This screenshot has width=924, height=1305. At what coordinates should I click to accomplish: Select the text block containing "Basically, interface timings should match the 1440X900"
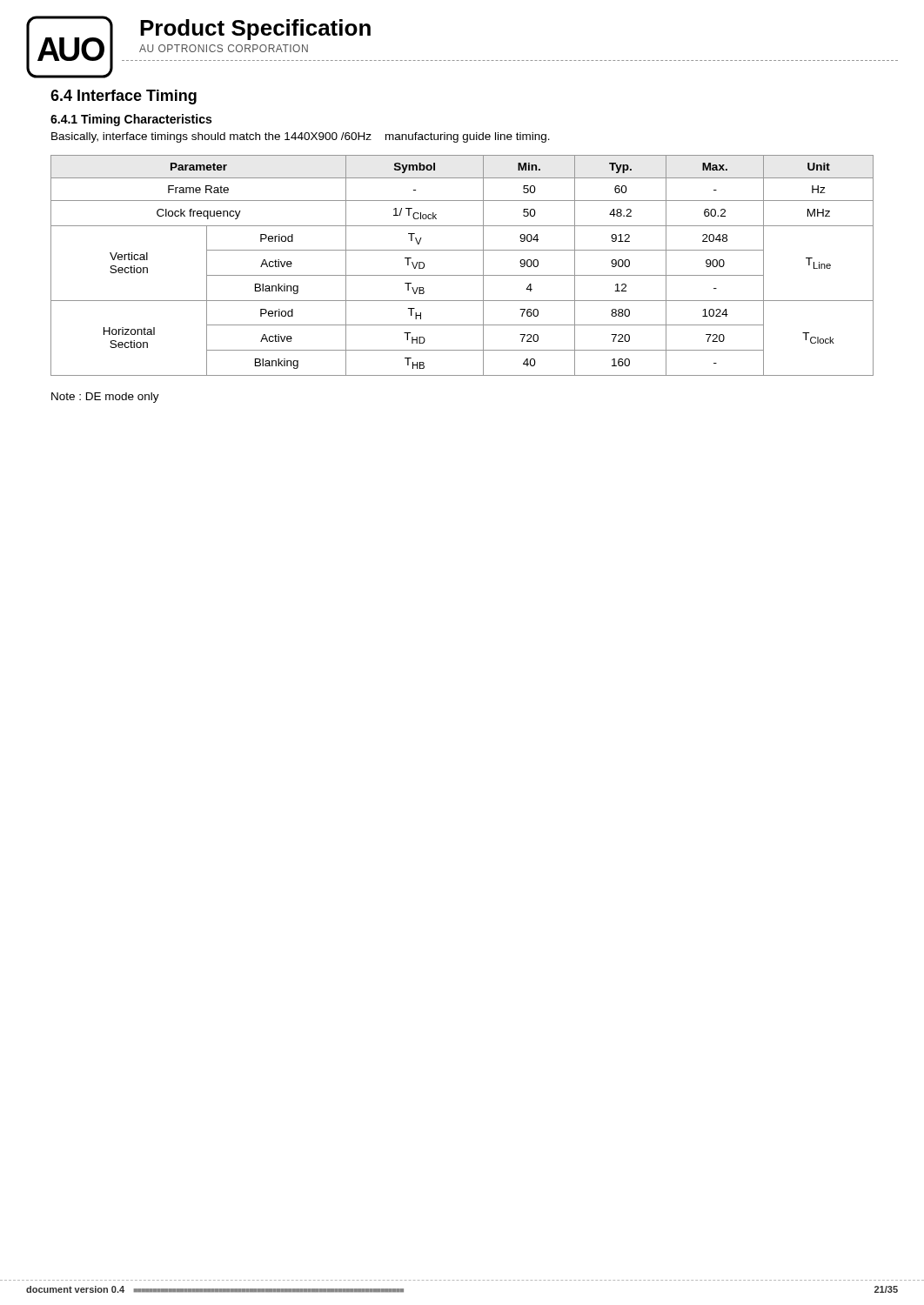300,136
